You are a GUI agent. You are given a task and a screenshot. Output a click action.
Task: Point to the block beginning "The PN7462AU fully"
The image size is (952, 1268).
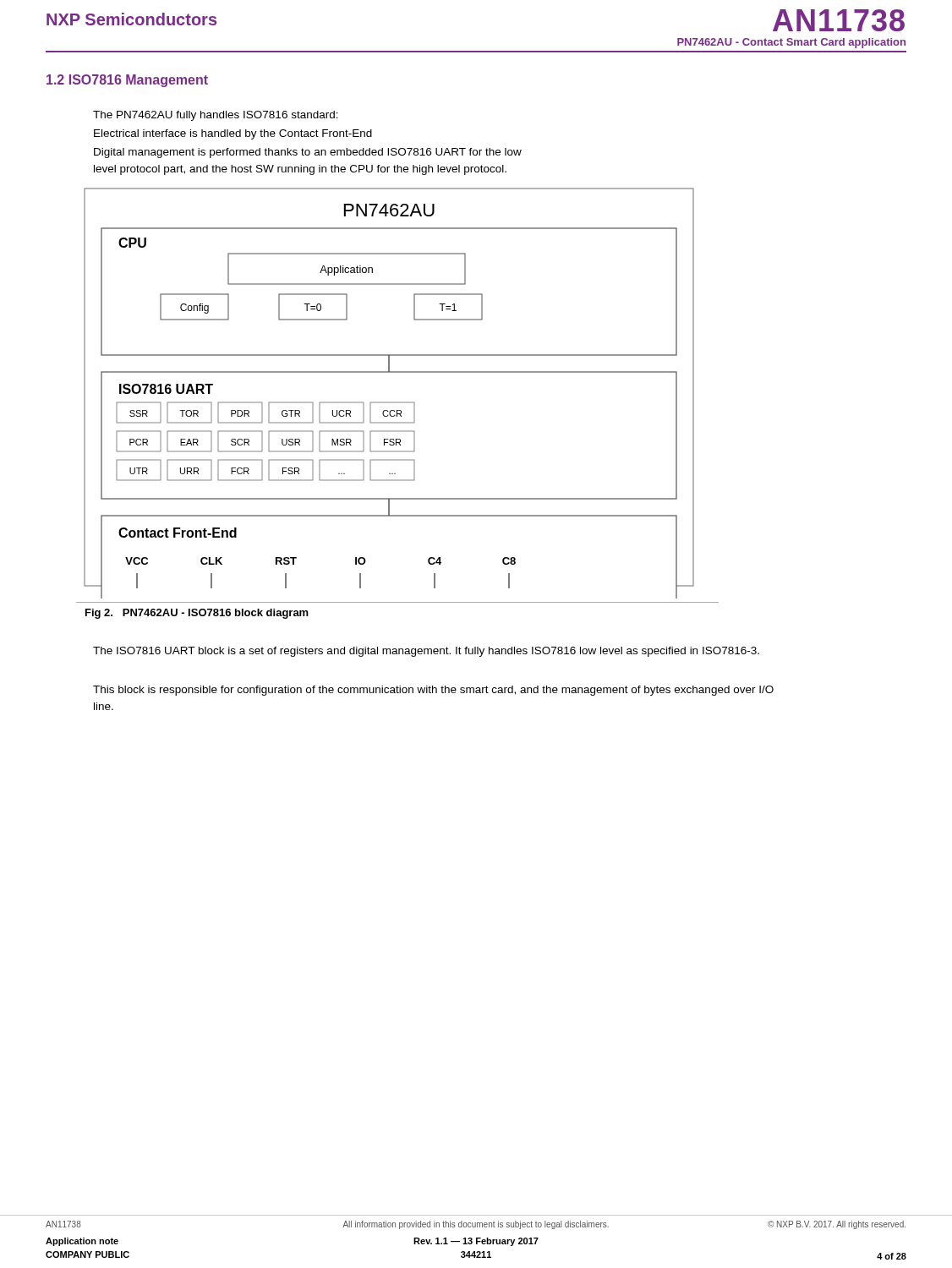216,115
